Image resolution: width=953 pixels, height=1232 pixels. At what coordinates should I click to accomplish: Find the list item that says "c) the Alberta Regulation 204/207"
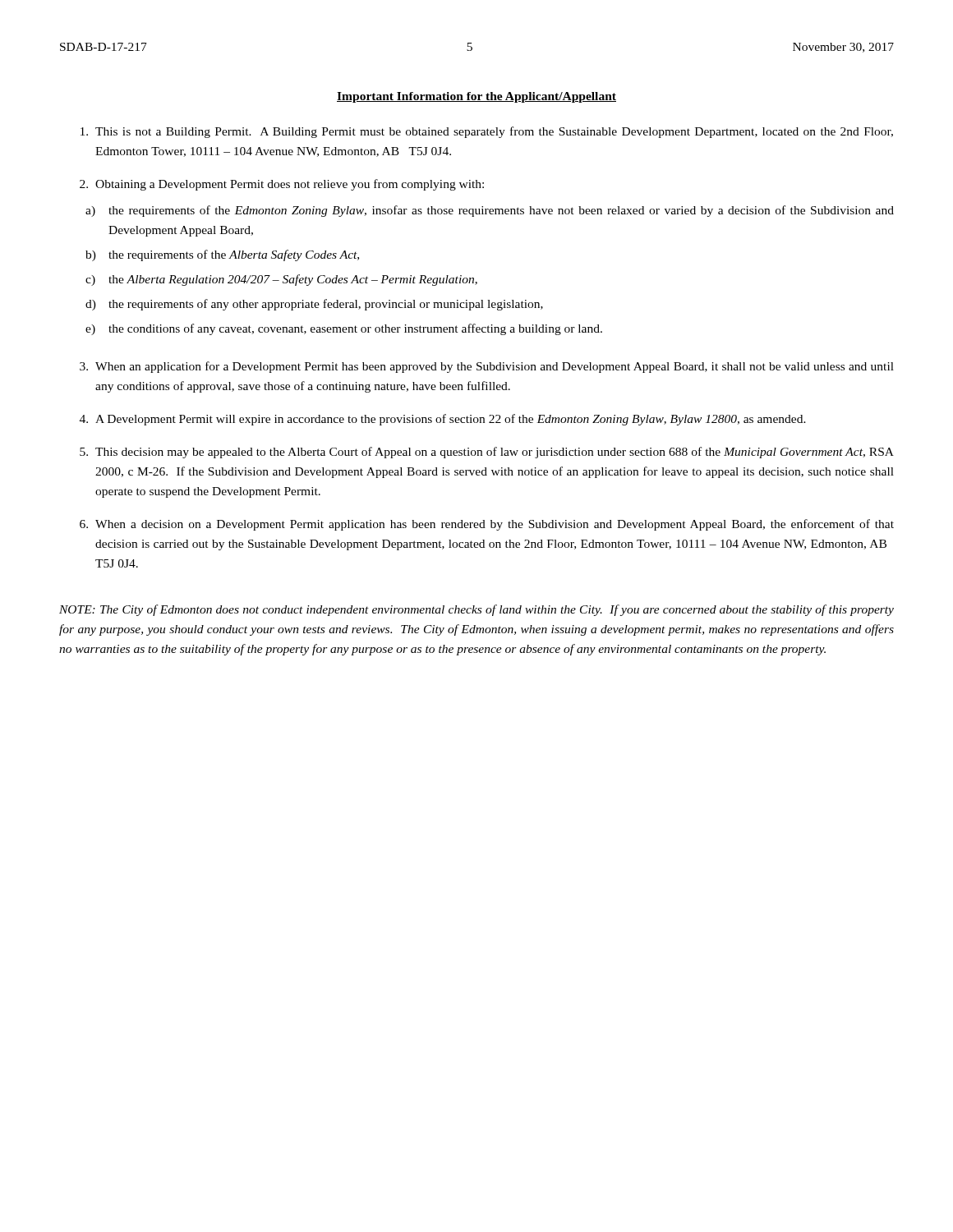tap(281, 280)
